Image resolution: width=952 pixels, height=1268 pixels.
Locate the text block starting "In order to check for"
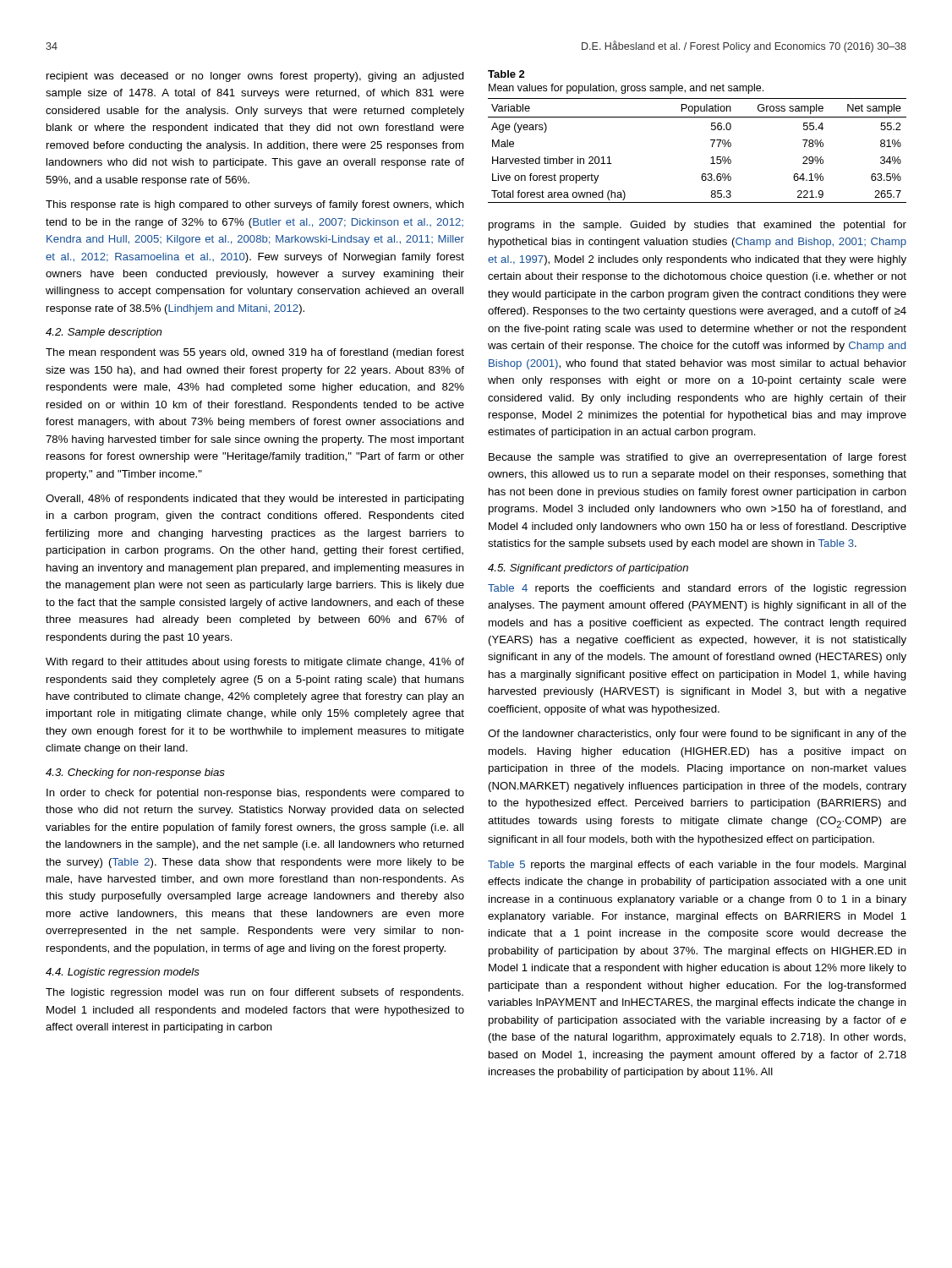(255, 871)
